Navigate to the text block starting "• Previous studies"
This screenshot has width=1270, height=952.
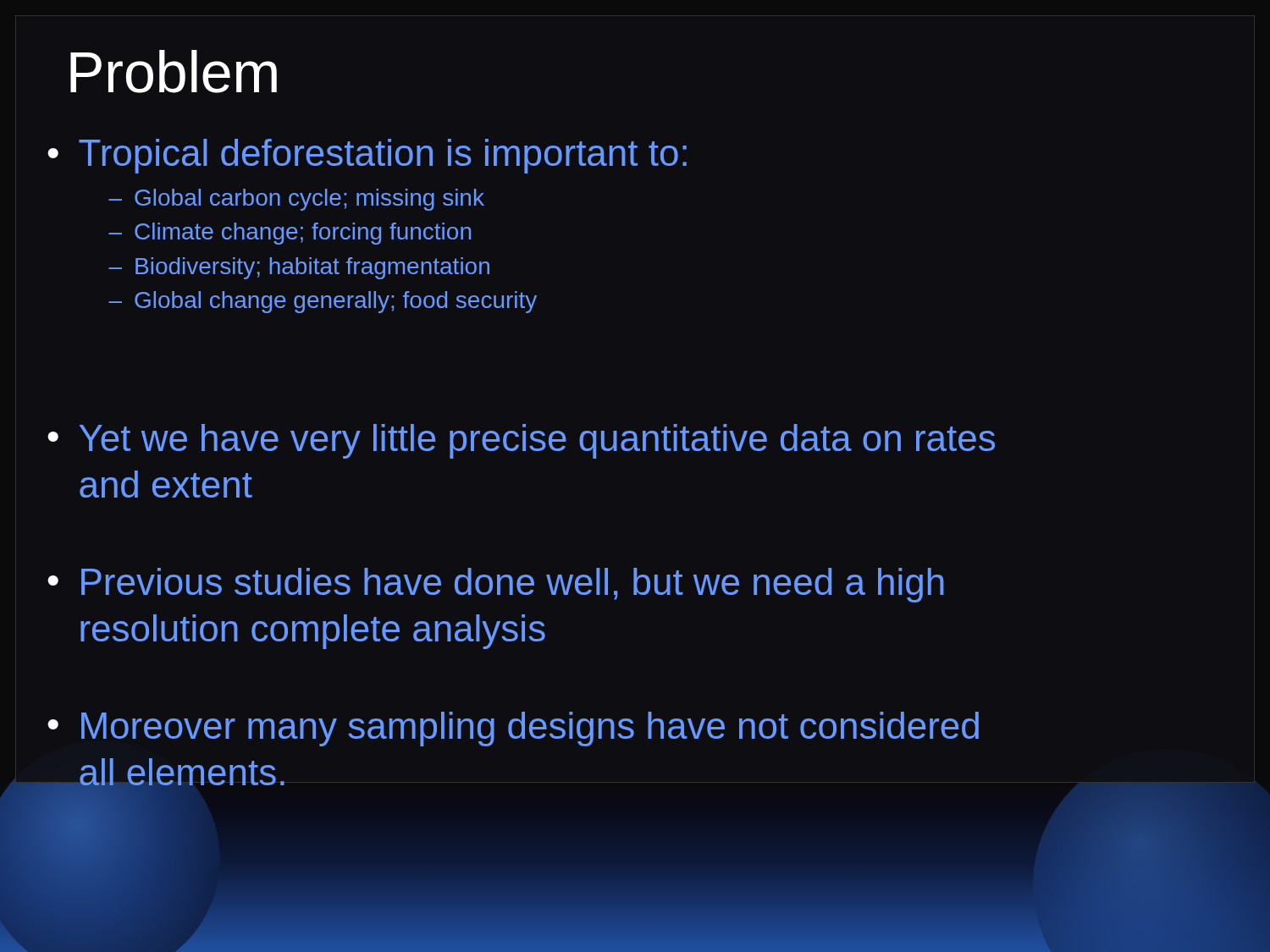click(633, 605)
